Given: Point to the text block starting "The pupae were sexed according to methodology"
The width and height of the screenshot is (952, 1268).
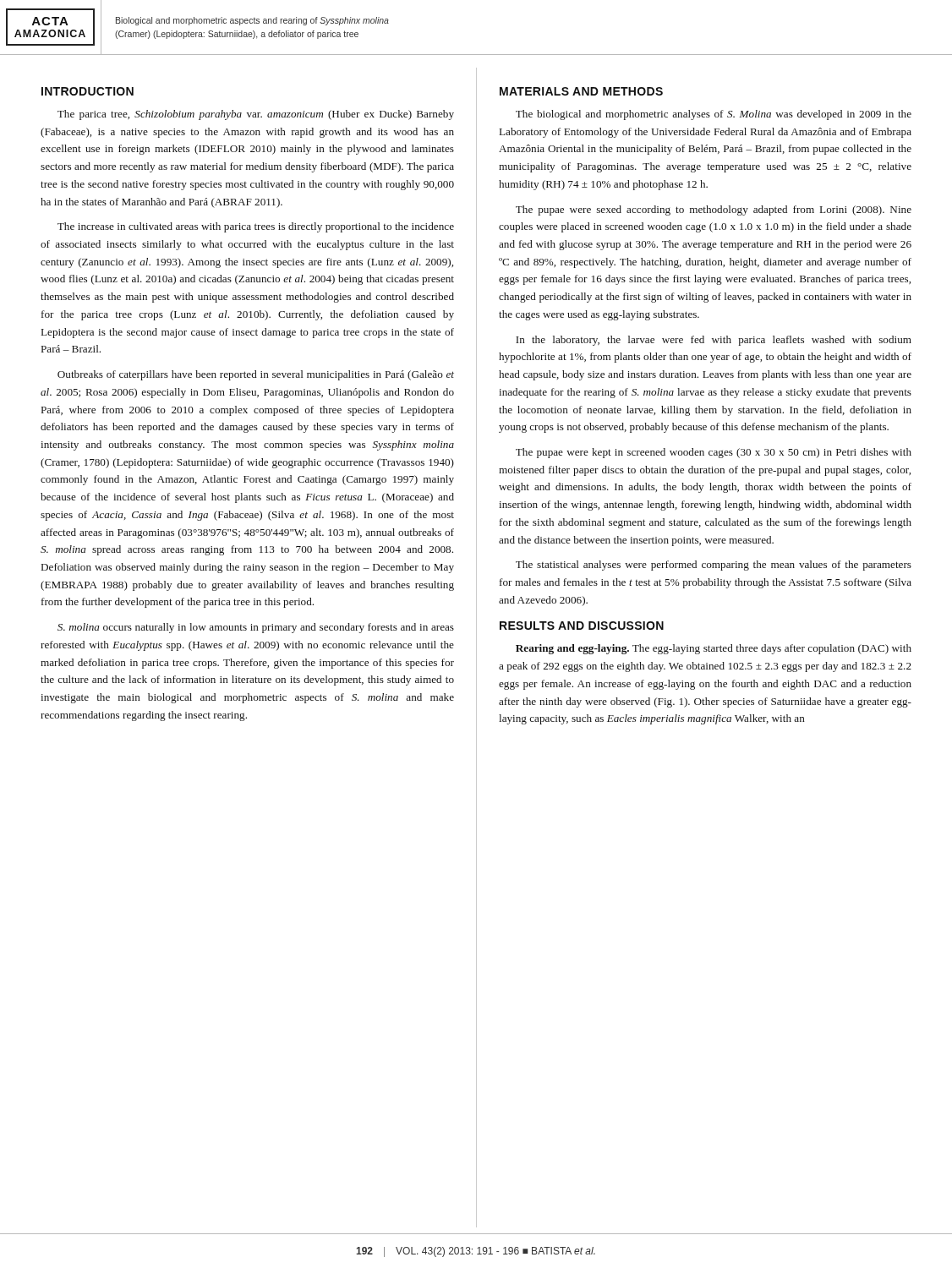Looking at the screenshot, I should 705,262.
